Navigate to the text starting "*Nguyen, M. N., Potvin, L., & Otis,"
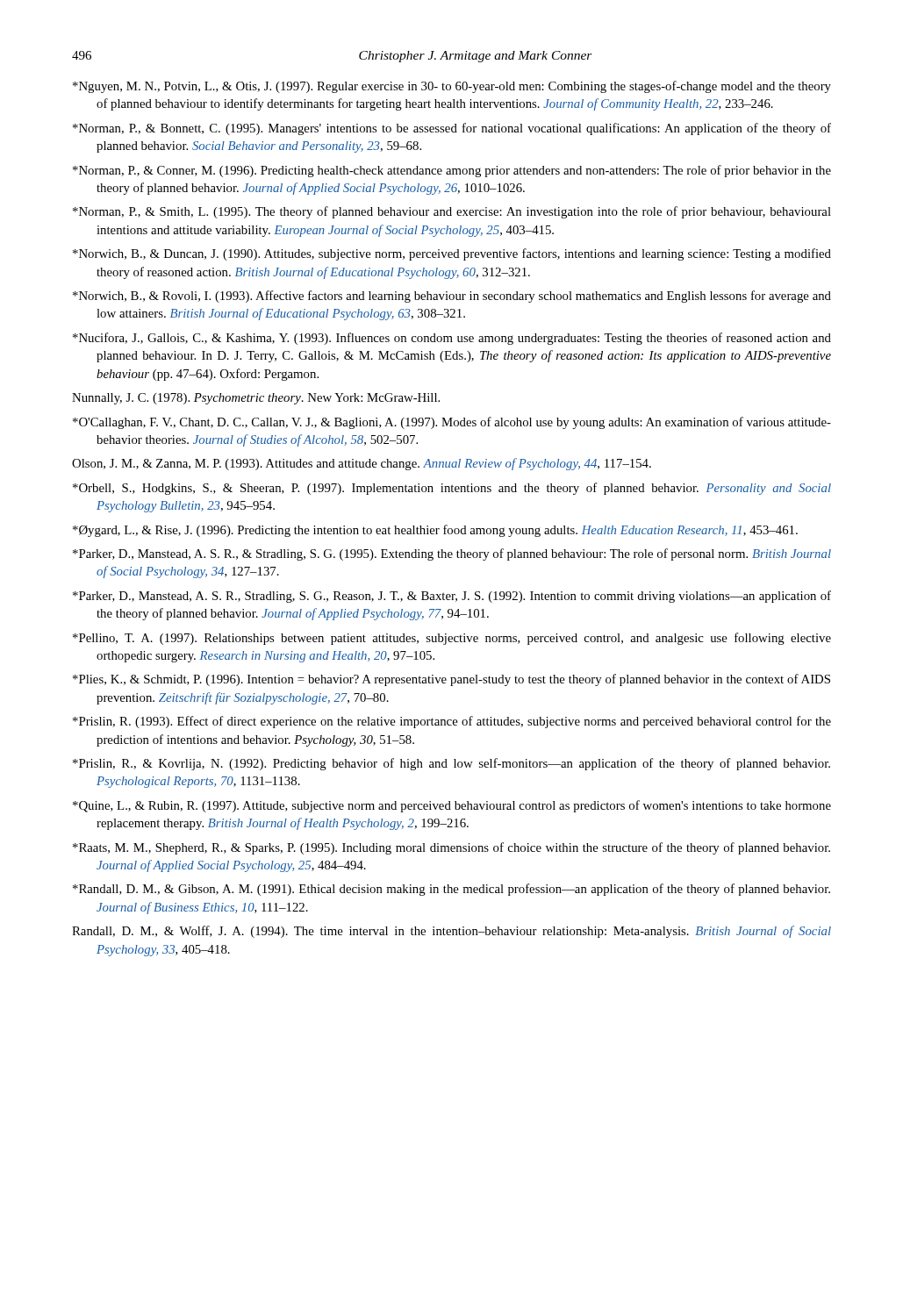The width and height of the screenshot is (903, 1316). click(452, 95)
